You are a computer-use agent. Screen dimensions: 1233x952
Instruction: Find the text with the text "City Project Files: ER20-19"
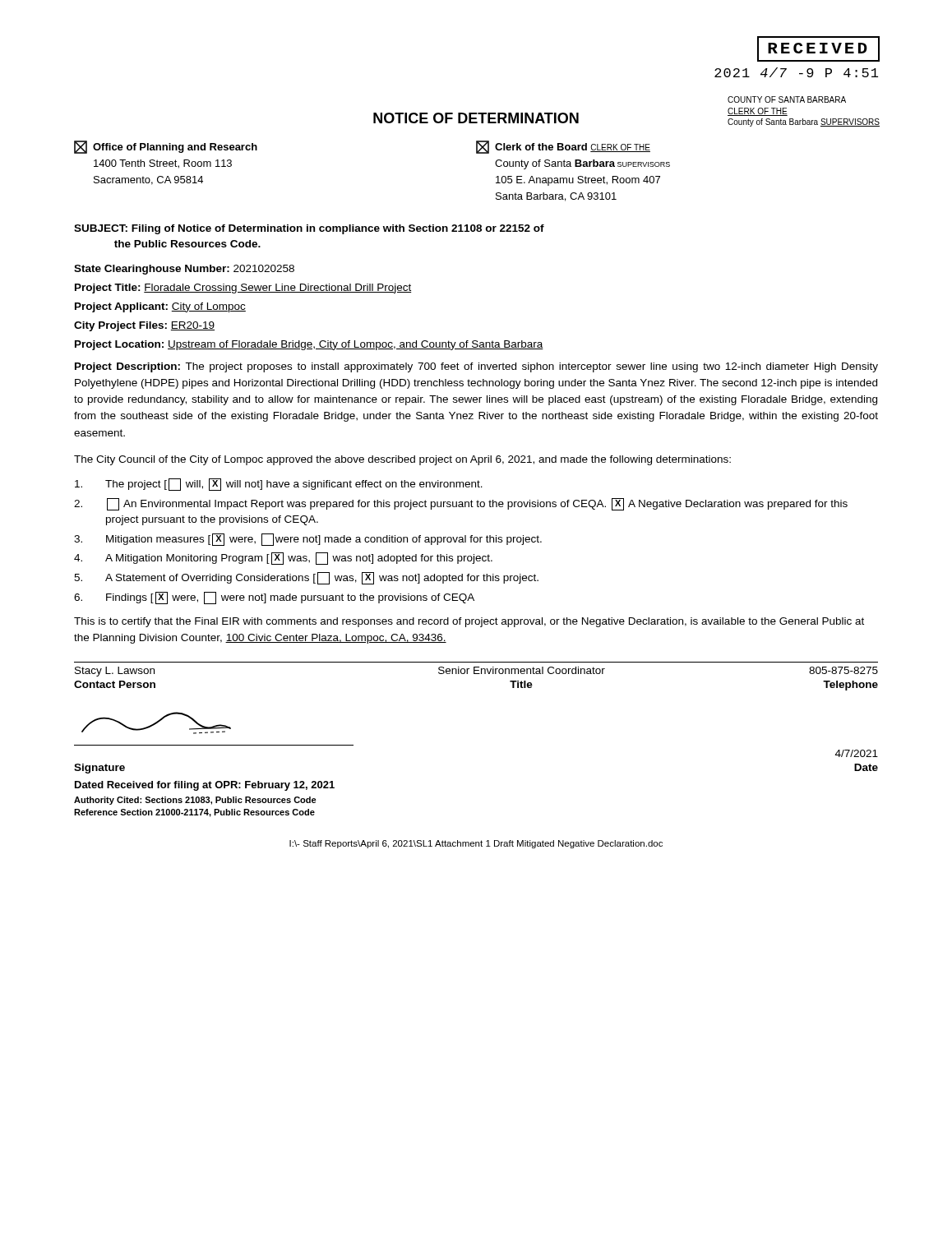pos(144,325)
